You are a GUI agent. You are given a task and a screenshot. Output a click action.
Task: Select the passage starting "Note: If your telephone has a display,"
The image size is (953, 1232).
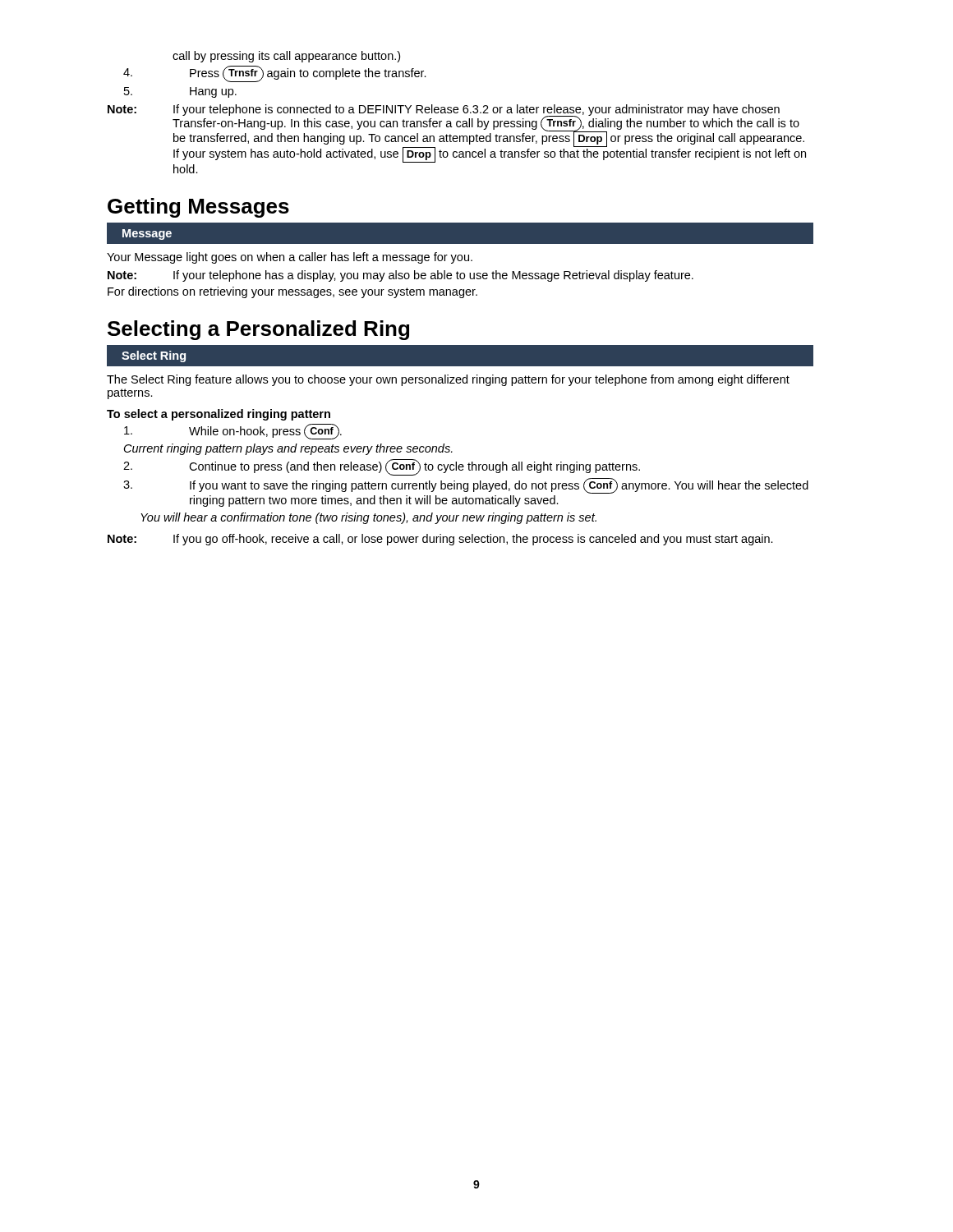[460, 275]
